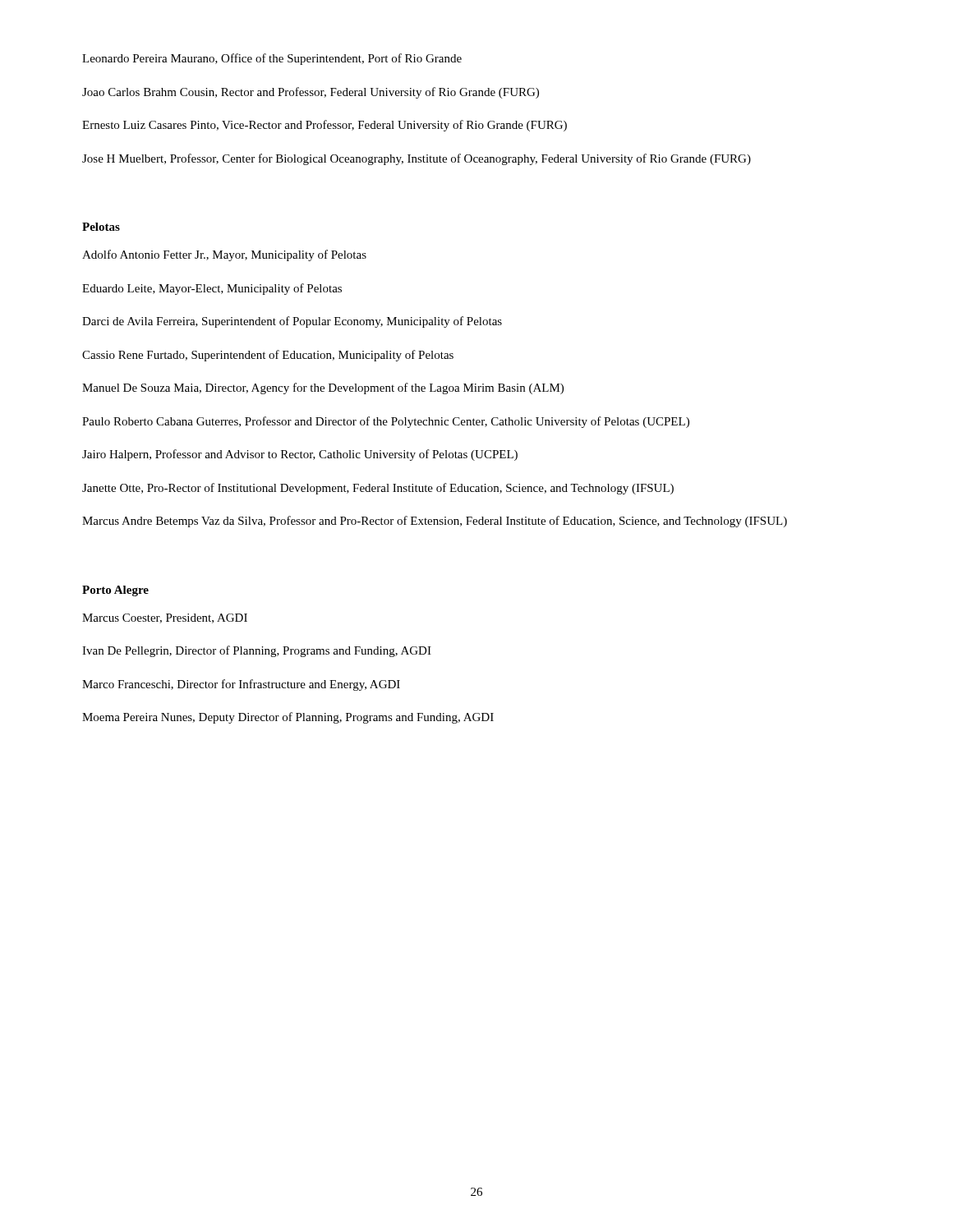Point to the block starting "Paulo Roberto Cabana Guterres, Professor"
The width and height of the screenshot is (953, 1232).
click(x=386, y=421)
